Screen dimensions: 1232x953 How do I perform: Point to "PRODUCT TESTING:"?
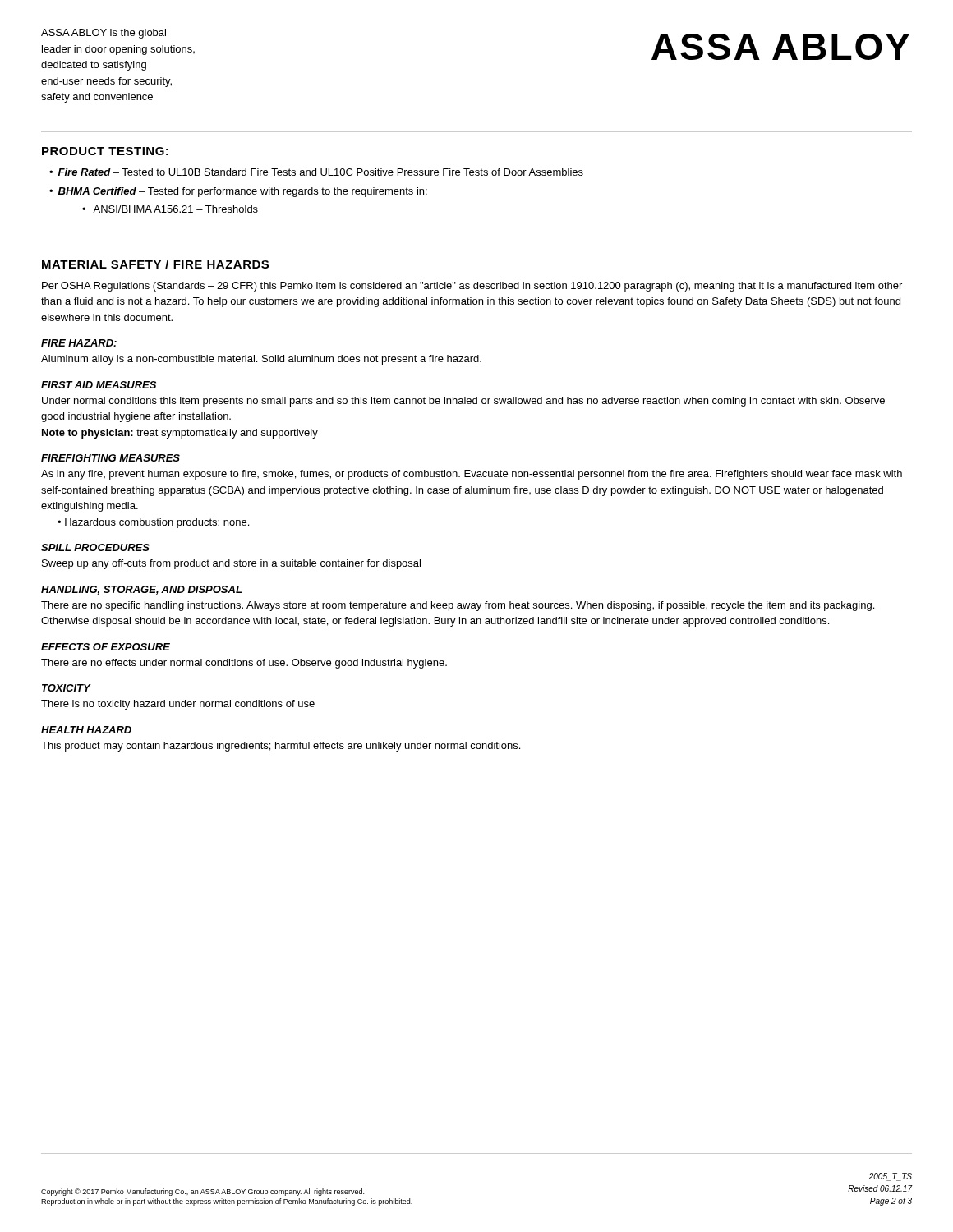coord(105,151)
